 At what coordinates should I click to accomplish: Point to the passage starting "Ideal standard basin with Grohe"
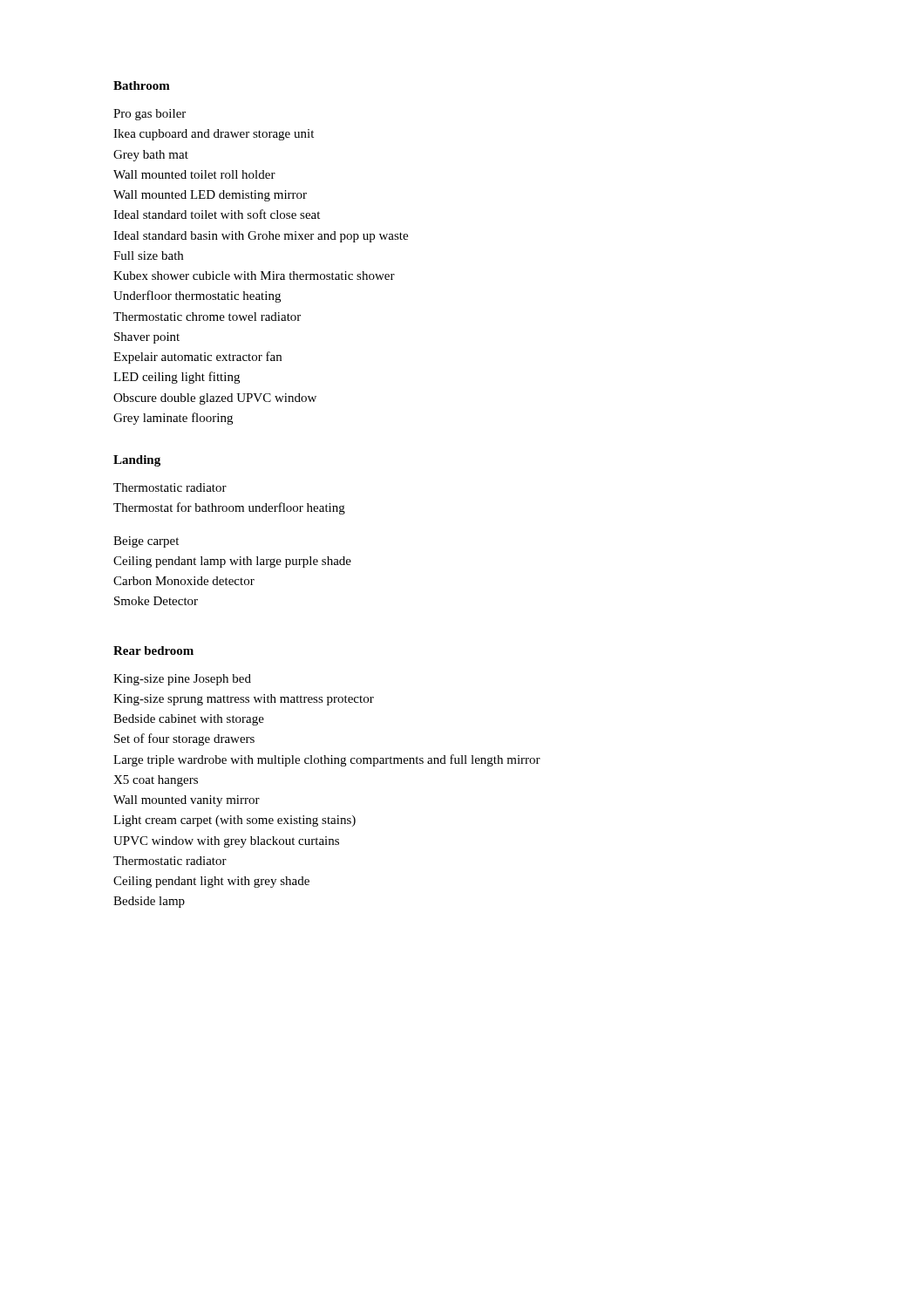[x=261, y=235]
